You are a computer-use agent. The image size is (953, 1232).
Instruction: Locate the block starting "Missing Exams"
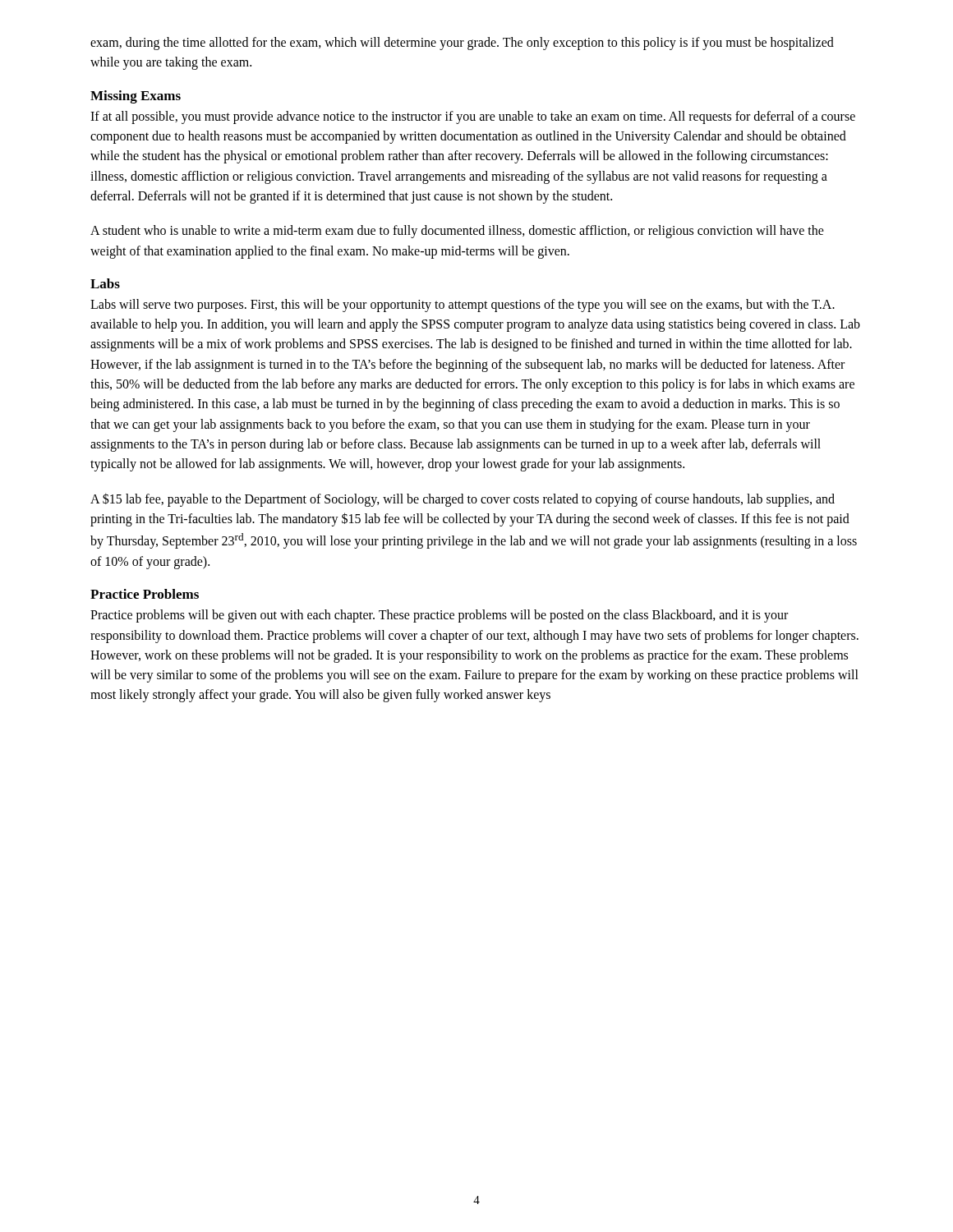point(136,95)
